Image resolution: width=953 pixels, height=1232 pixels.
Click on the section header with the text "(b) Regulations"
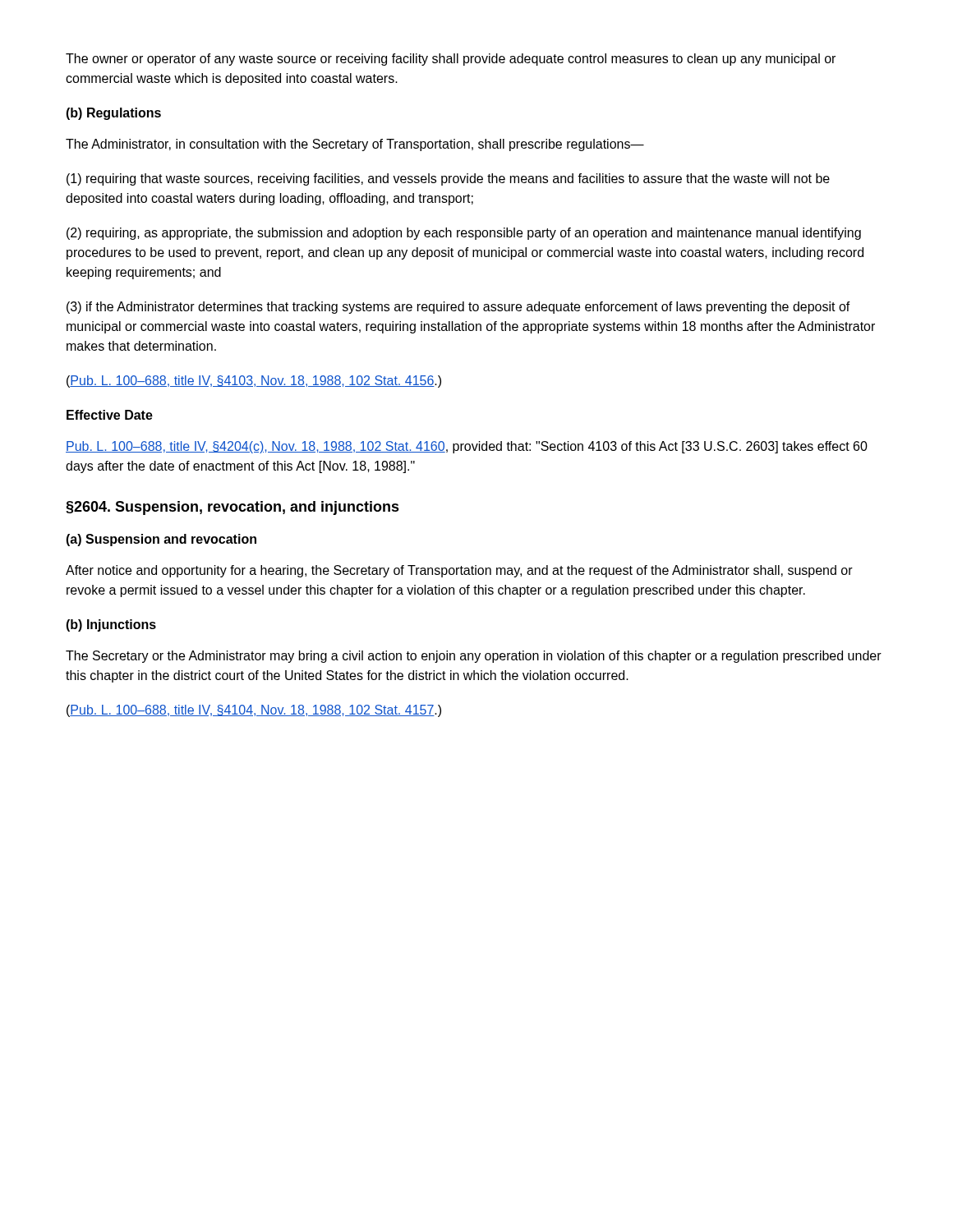pyautogui.click(x=114, y=113)
